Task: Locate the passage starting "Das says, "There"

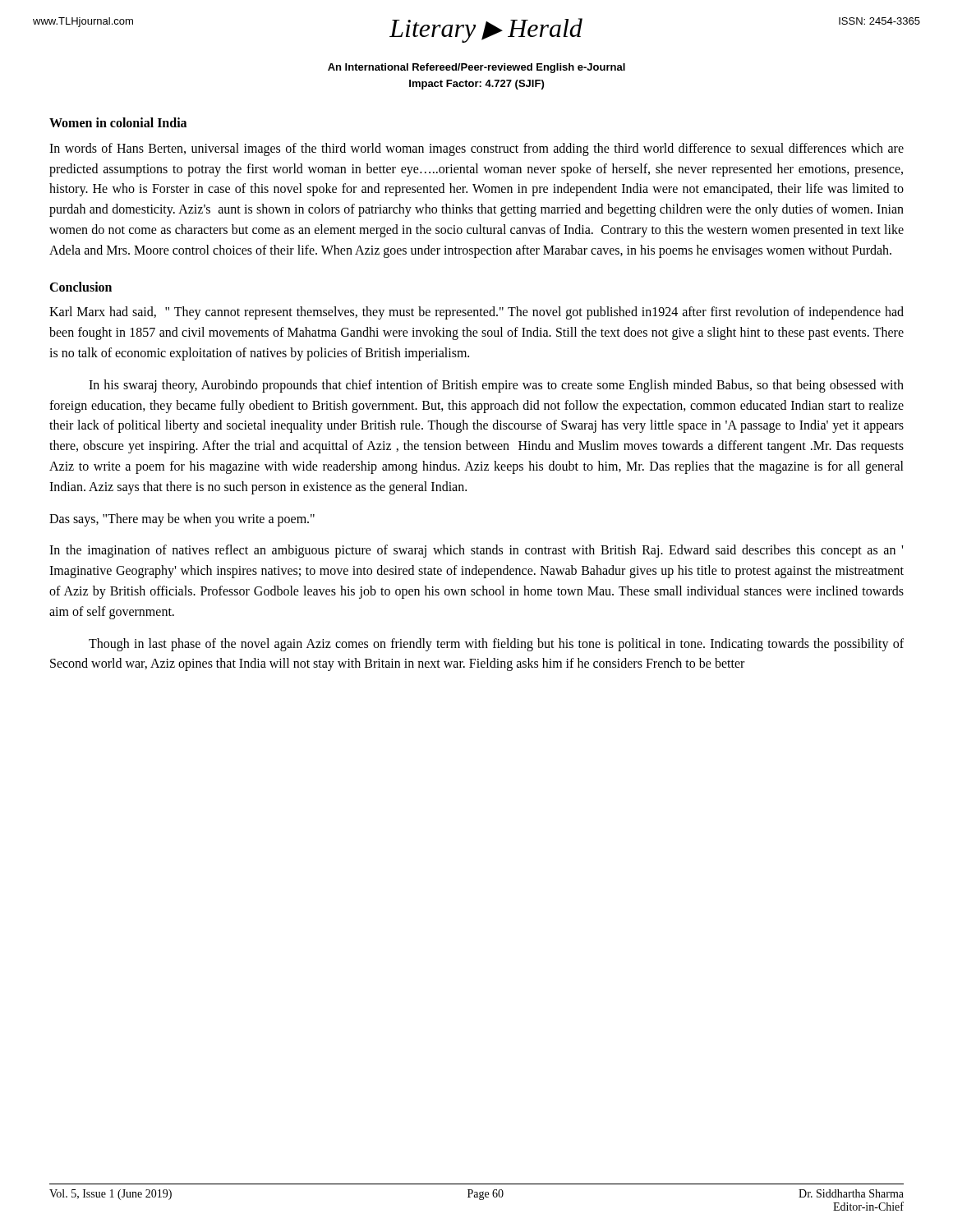Action: (x=182, y=518)
